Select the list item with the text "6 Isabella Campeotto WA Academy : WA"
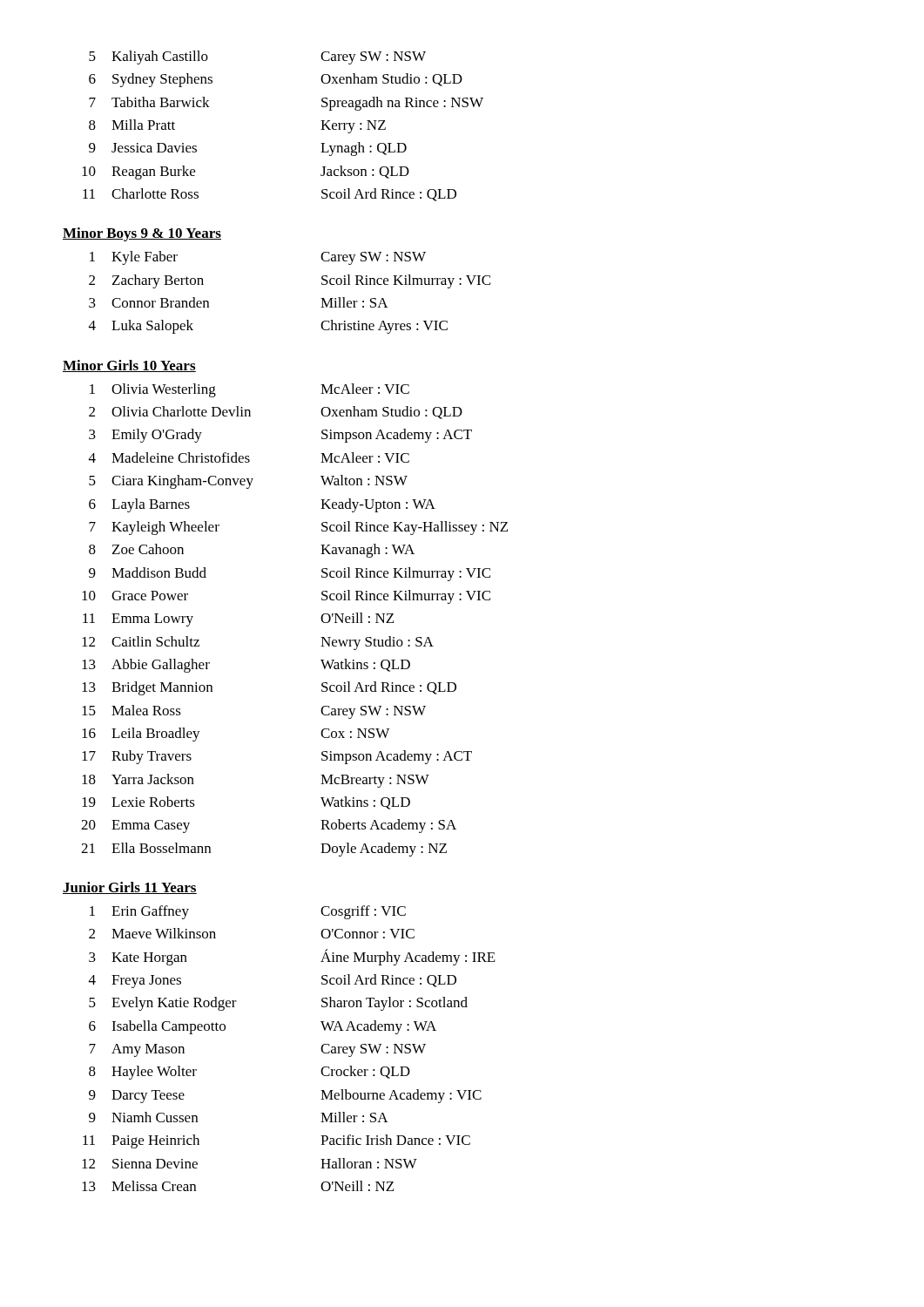The image size is (924, 1307). [x=163, y=1027]
